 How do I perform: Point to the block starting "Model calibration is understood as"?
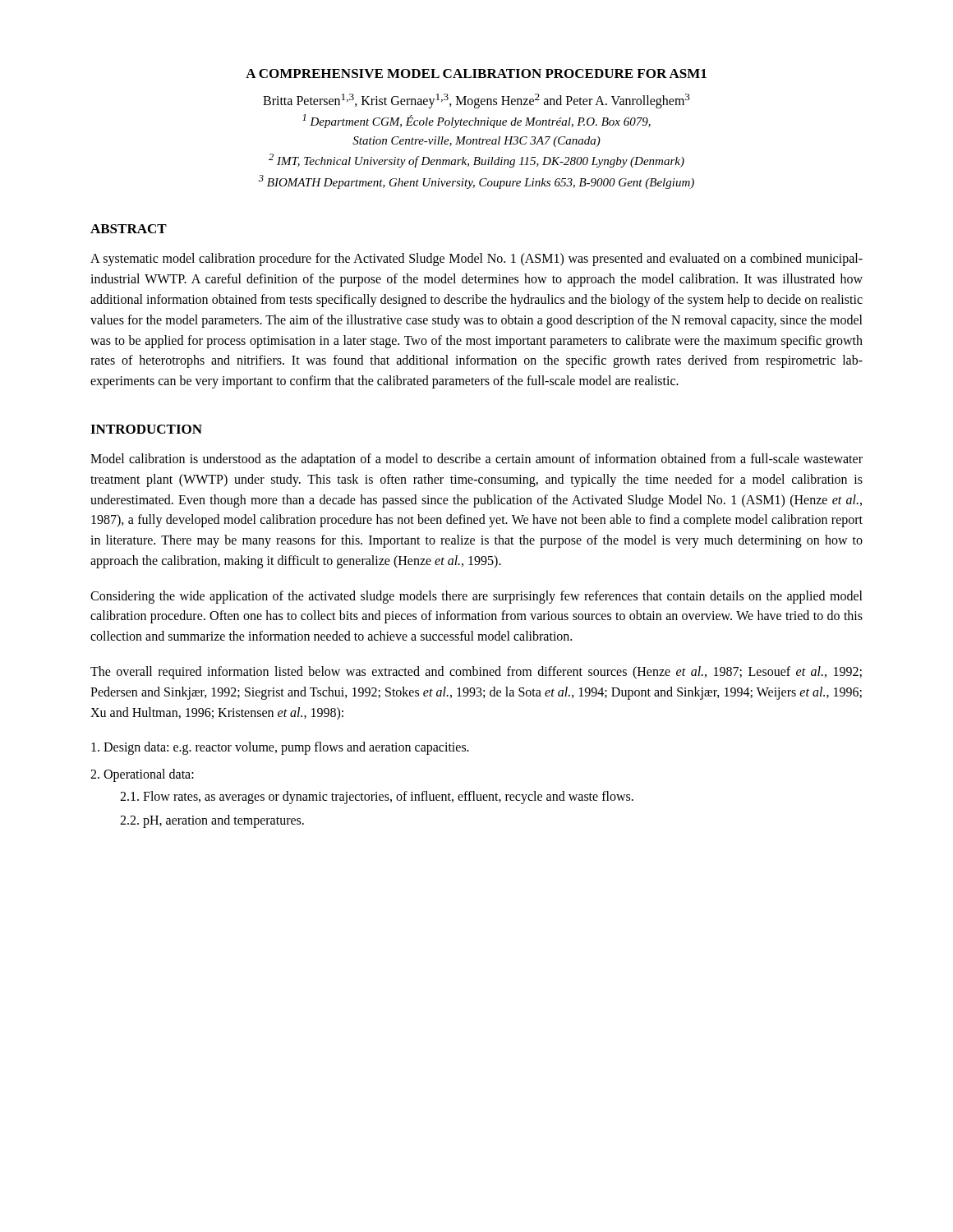(x=476, y=510)
